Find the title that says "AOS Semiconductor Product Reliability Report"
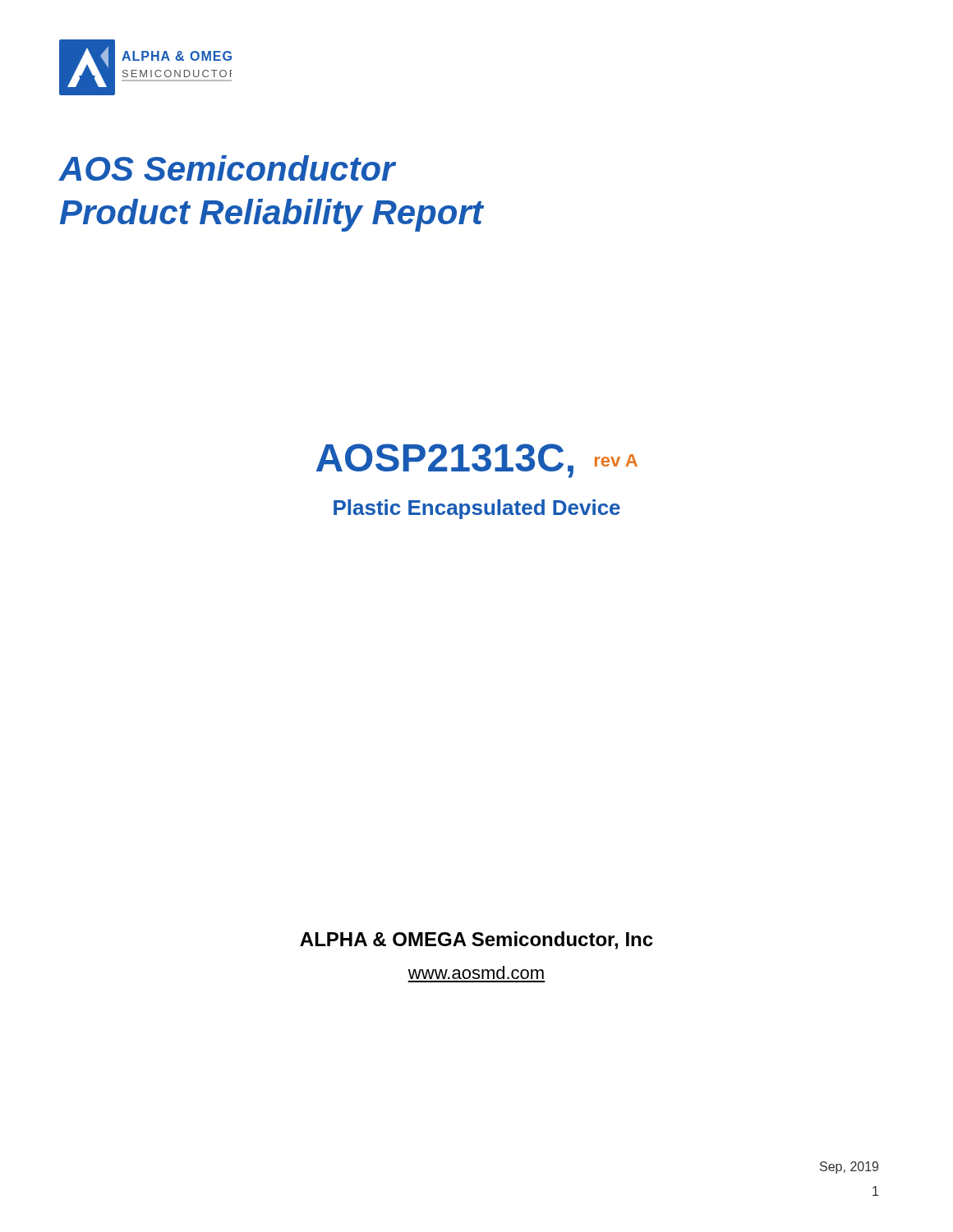 [x=271, y=191]
